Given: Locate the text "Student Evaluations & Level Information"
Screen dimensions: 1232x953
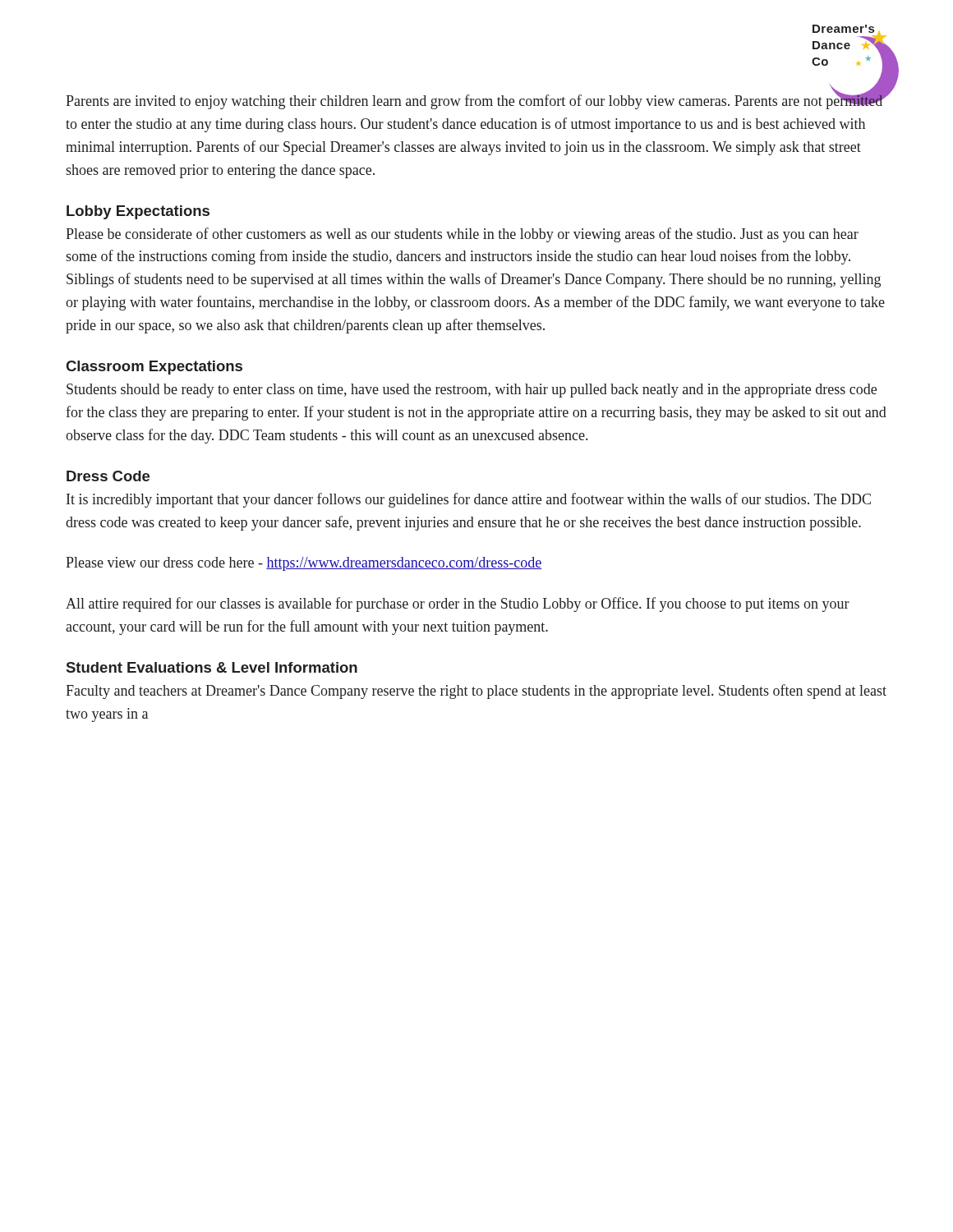Looking at the screenshot, I should 212,667.
